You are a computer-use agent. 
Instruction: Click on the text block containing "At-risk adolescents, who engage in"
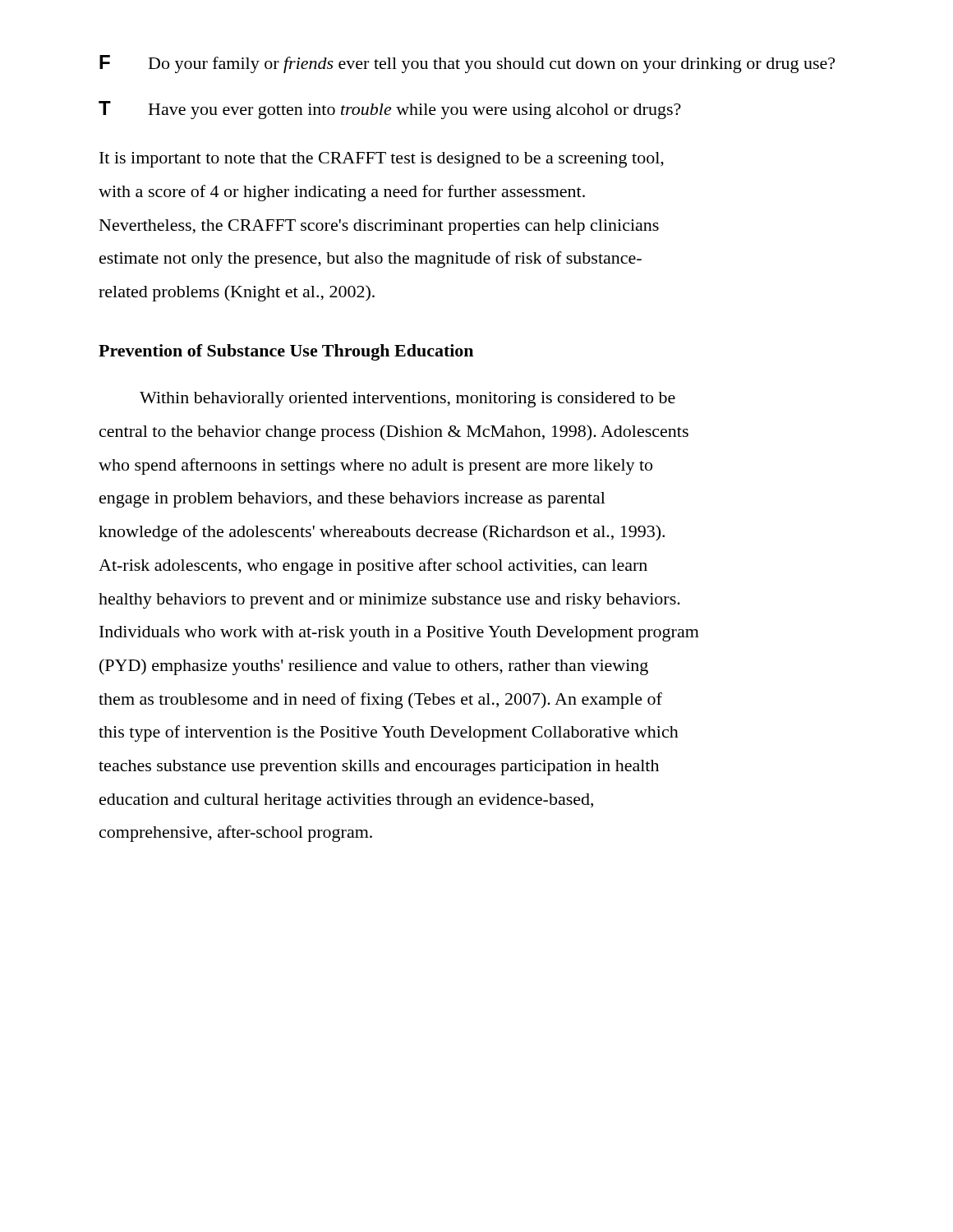click(x=373, y=565)
